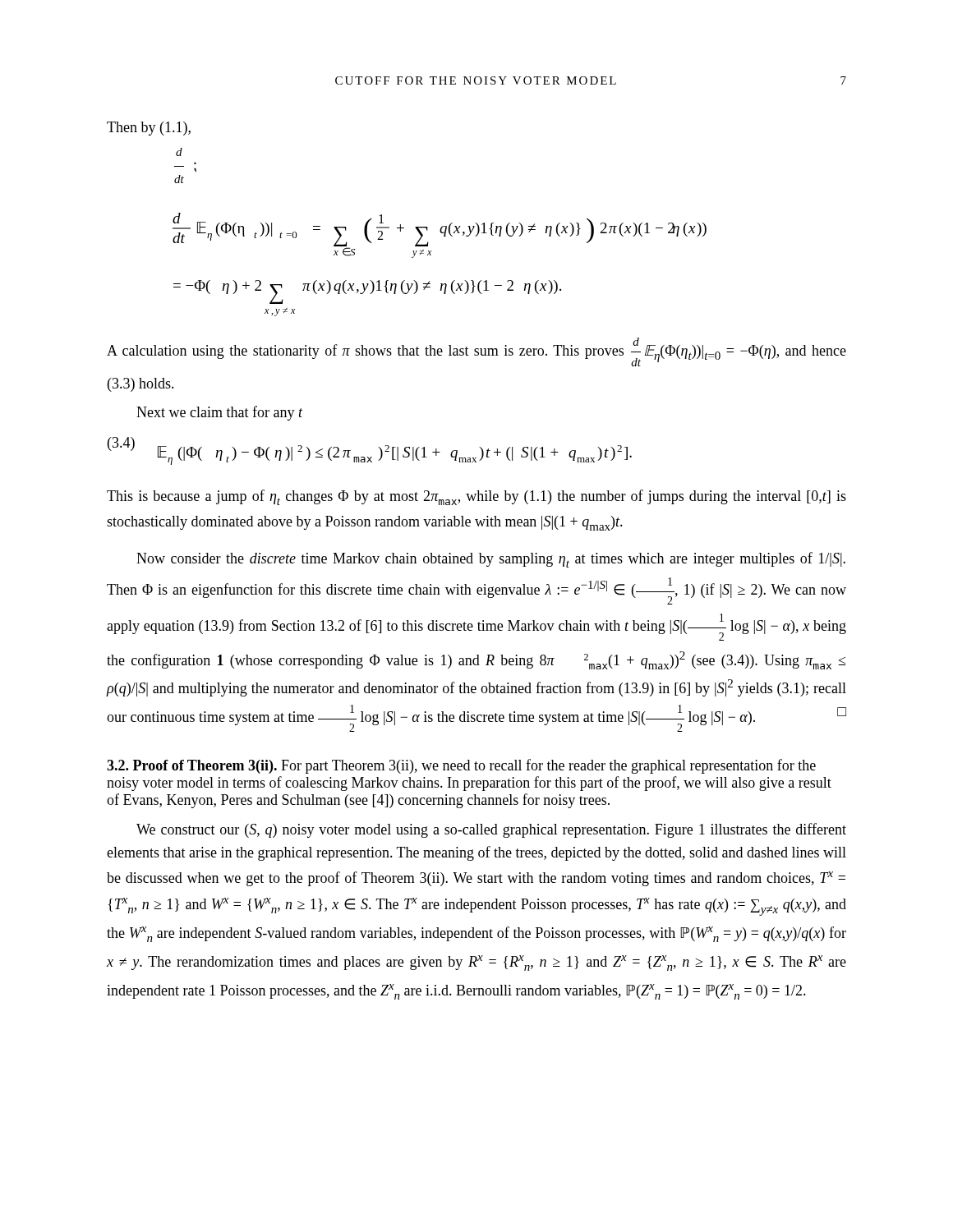The width and height of the screenshot is (953, 1232).
Task: Locate the passage starting "Next we claim that for any t"
Action: coord(219,413)
